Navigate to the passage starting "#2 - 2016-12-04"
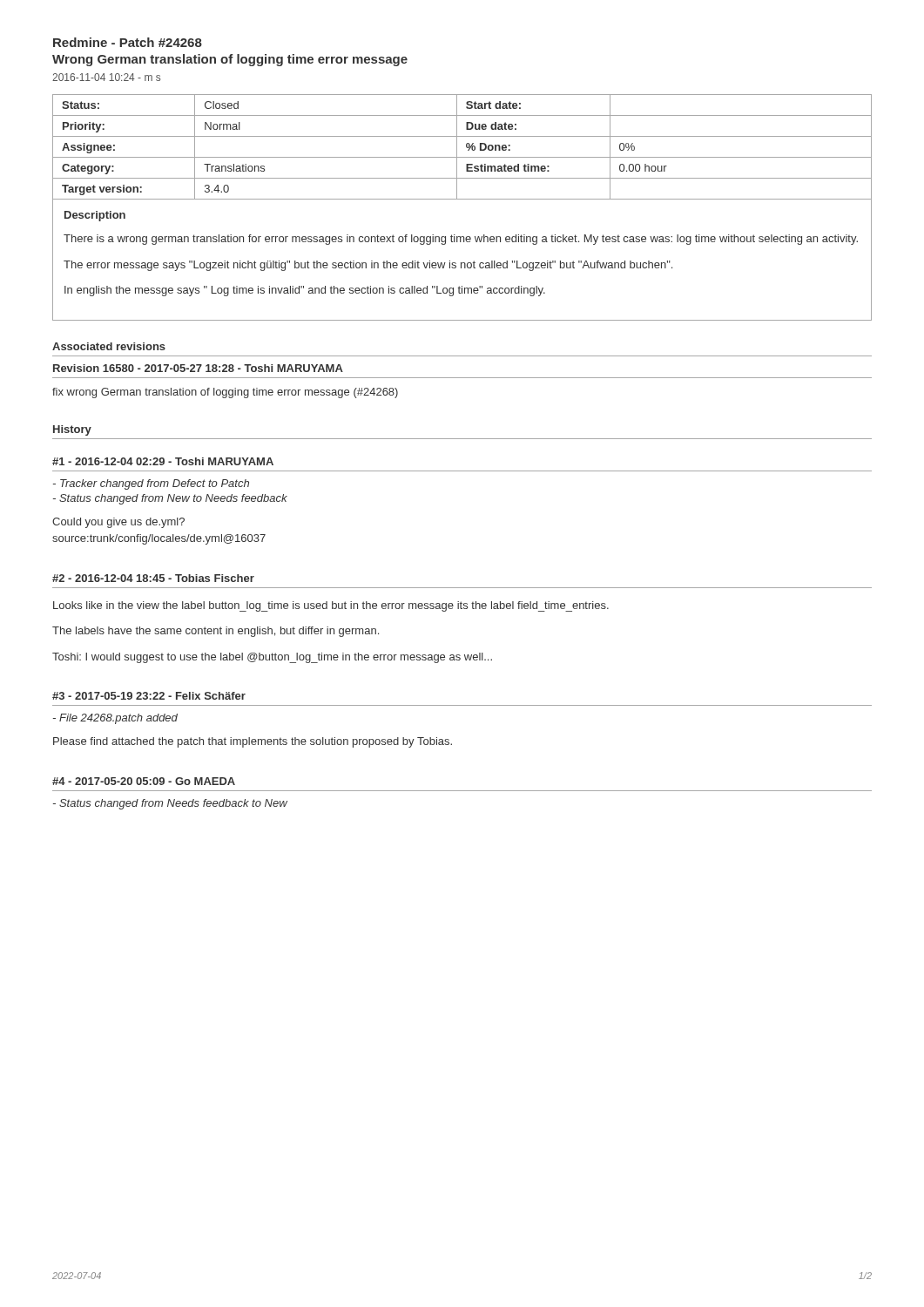The width and height of the screenshot is (924, 1307). point(153,578)
